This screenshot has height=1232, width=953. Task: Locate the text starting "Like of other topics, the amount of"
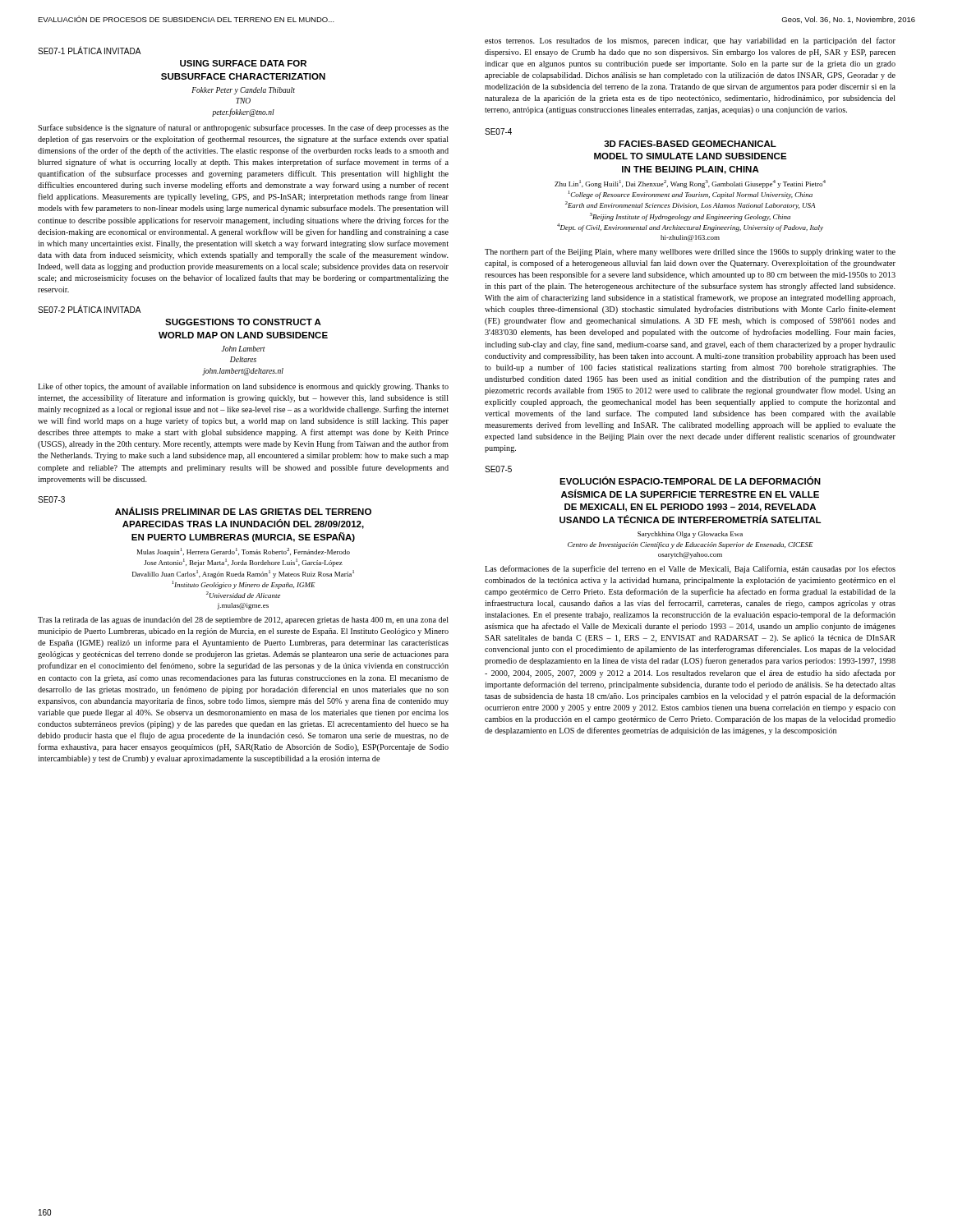pyautogui.click(x=243, y=433)
